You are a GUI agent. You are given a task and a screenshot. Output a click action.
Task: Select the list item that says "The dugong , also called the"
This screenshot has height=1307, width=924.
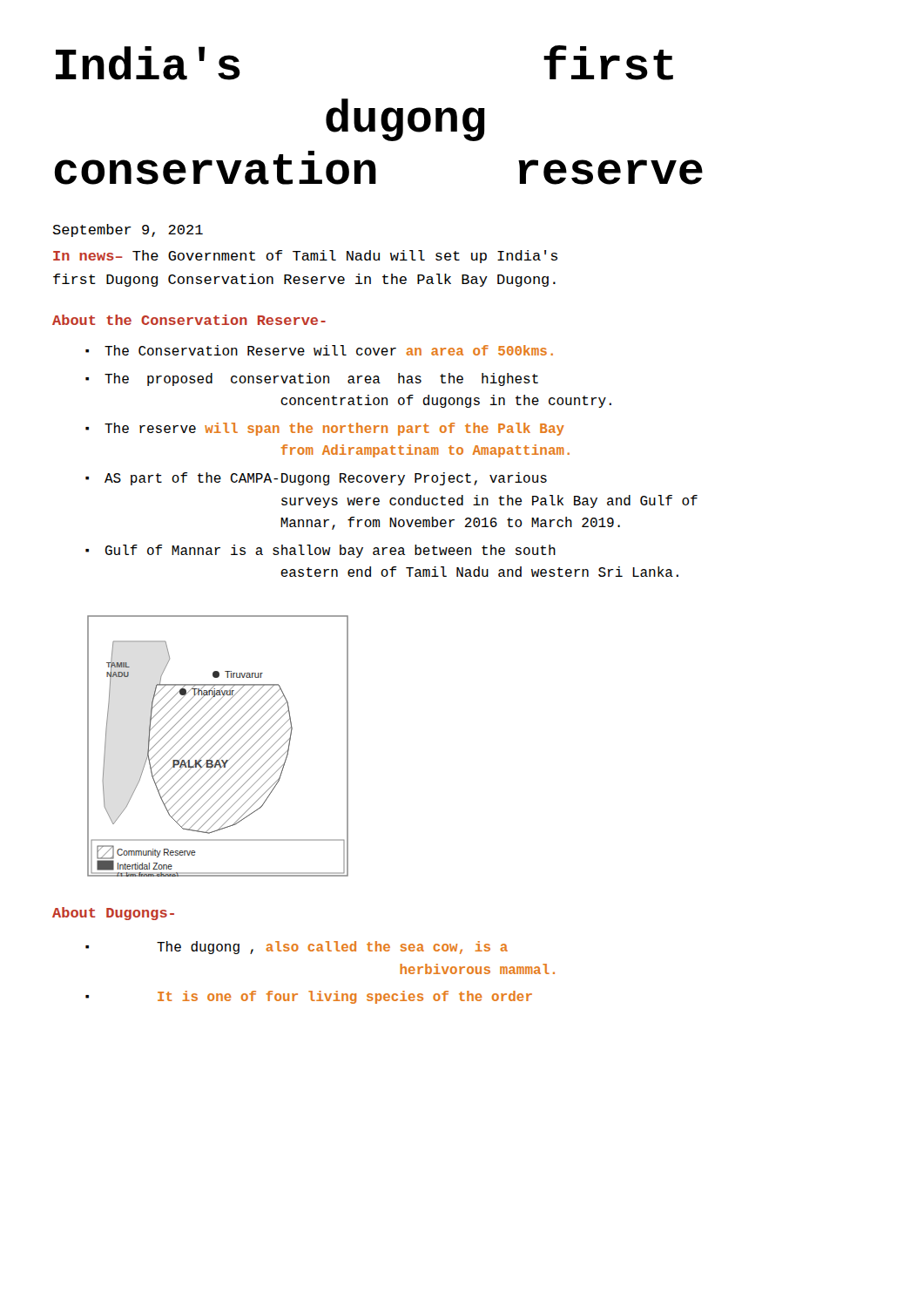pos(357,959)
